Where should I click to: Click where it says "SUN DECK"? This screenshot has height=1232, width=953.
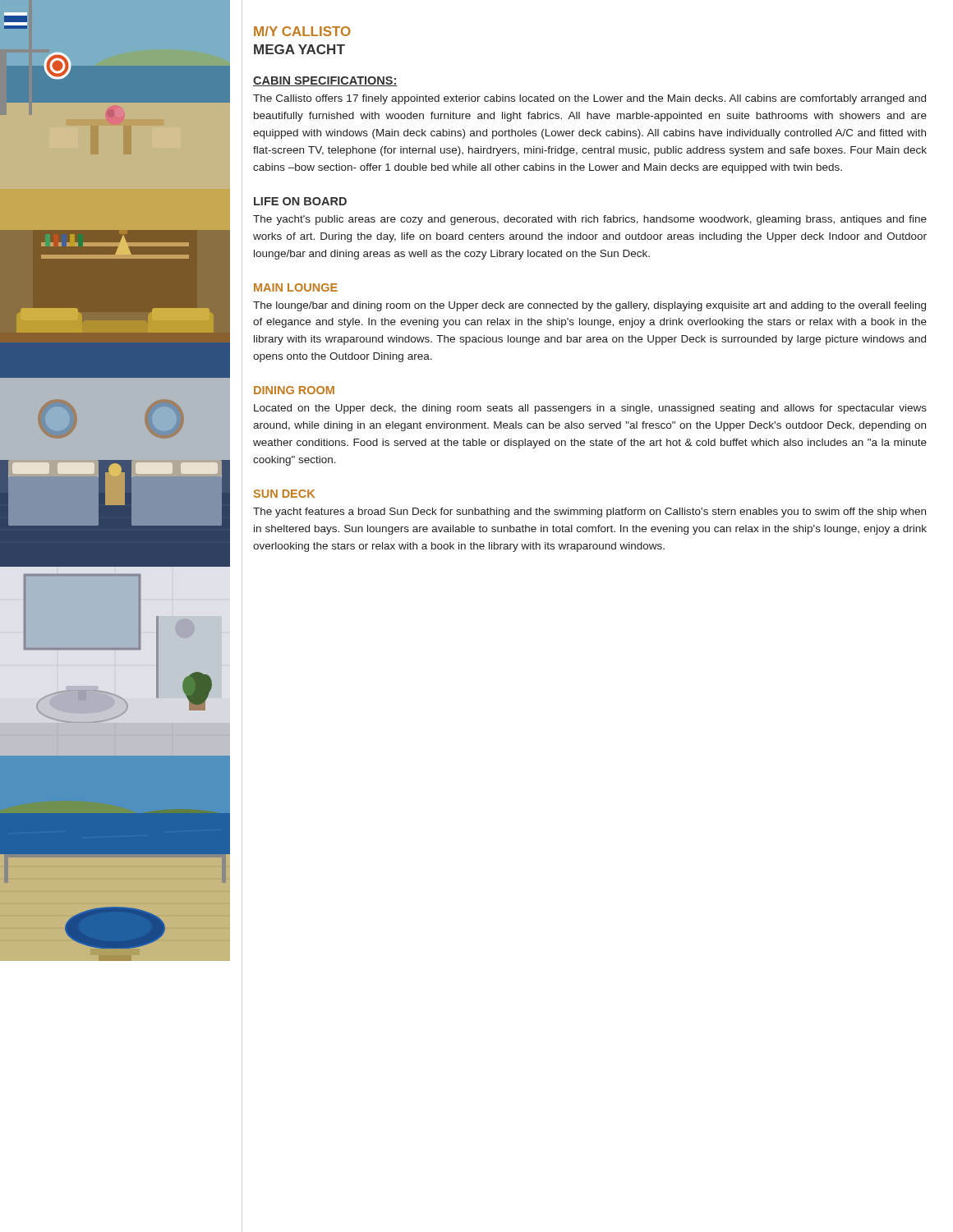click(x=284, y=494)
